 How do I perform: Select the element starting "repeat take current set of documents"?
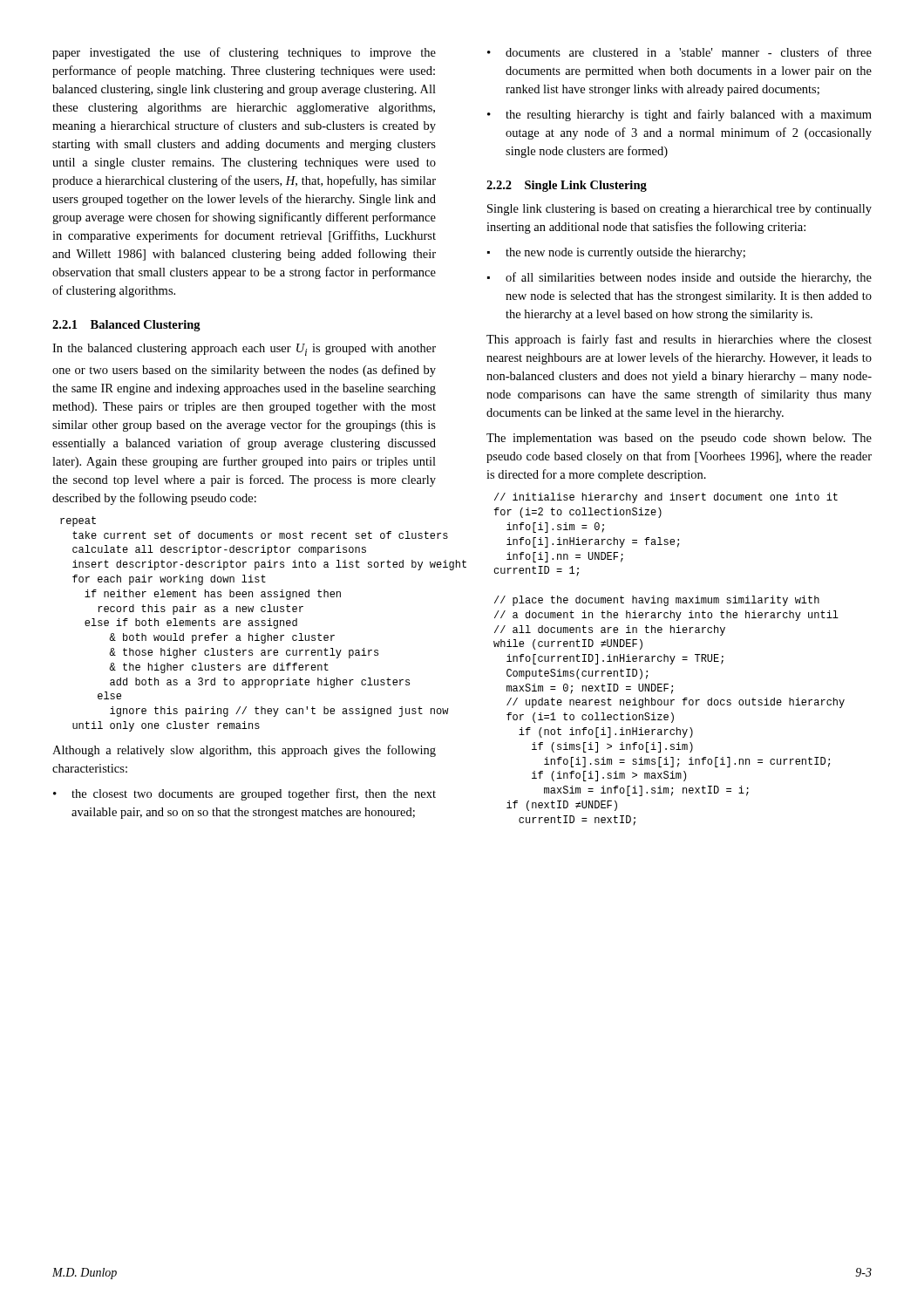tap(248, 624)
